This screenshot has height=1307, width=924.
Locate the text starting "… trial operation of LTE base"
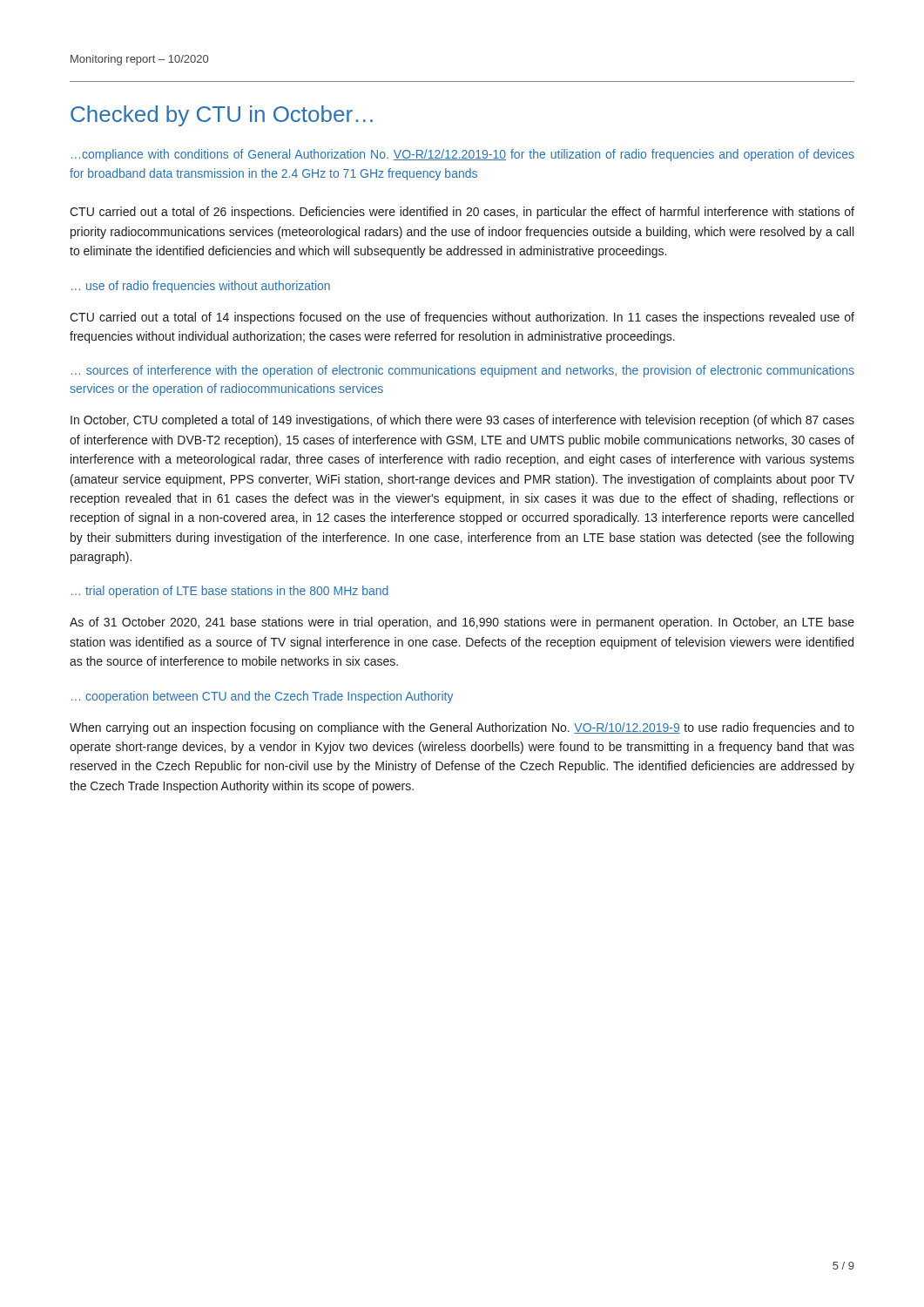pos(229,591)
